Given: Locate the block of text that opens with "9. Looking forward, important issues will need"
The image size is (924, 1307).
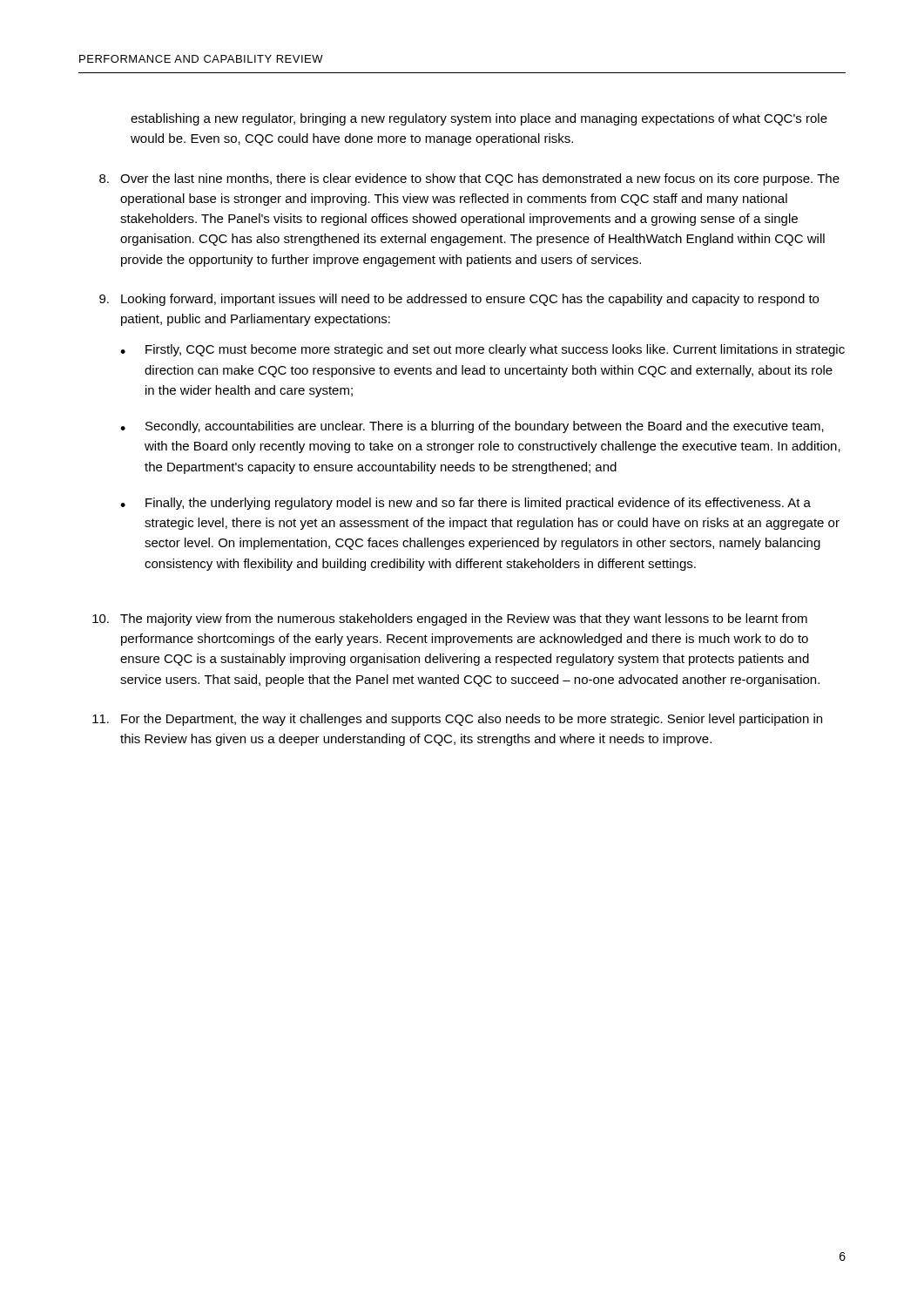Looking at the screenshot, I should (462, 438).
